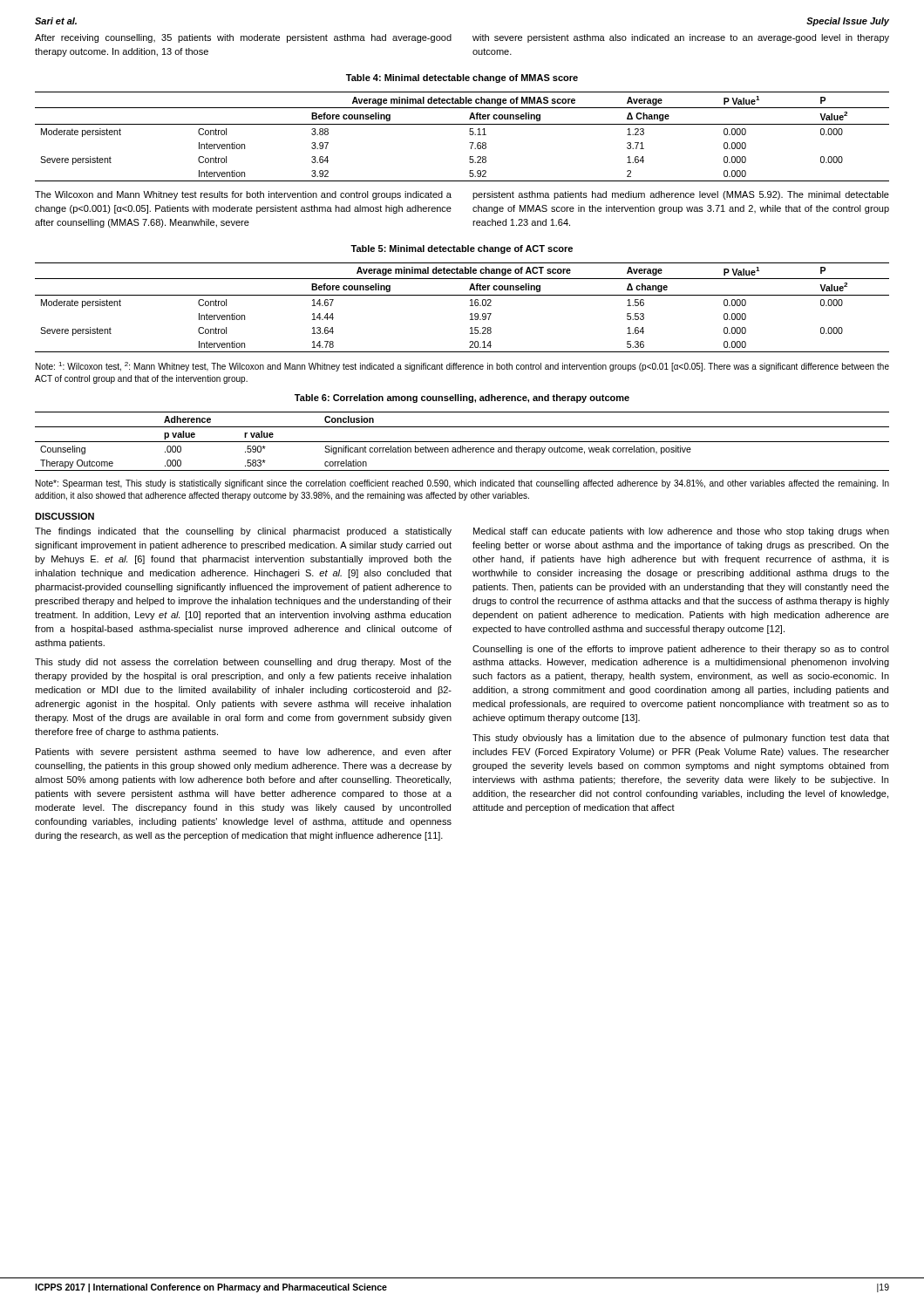Point to the text block starting "The Wilcoxon and"
The image size is (924, 1308).
click(x=462, y=212)
